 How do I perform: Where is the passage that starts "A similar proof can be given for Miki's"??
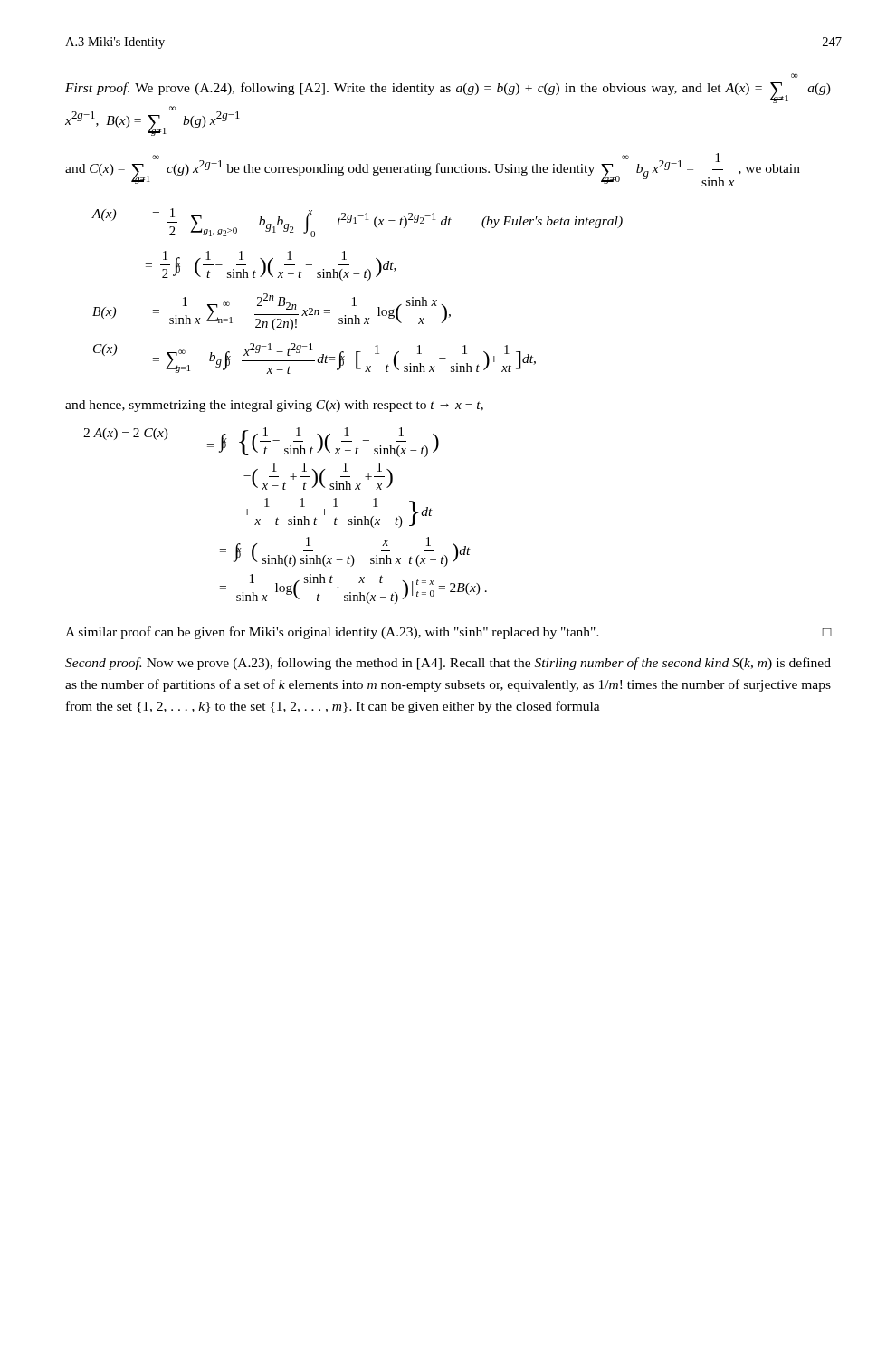coord(448,632)
